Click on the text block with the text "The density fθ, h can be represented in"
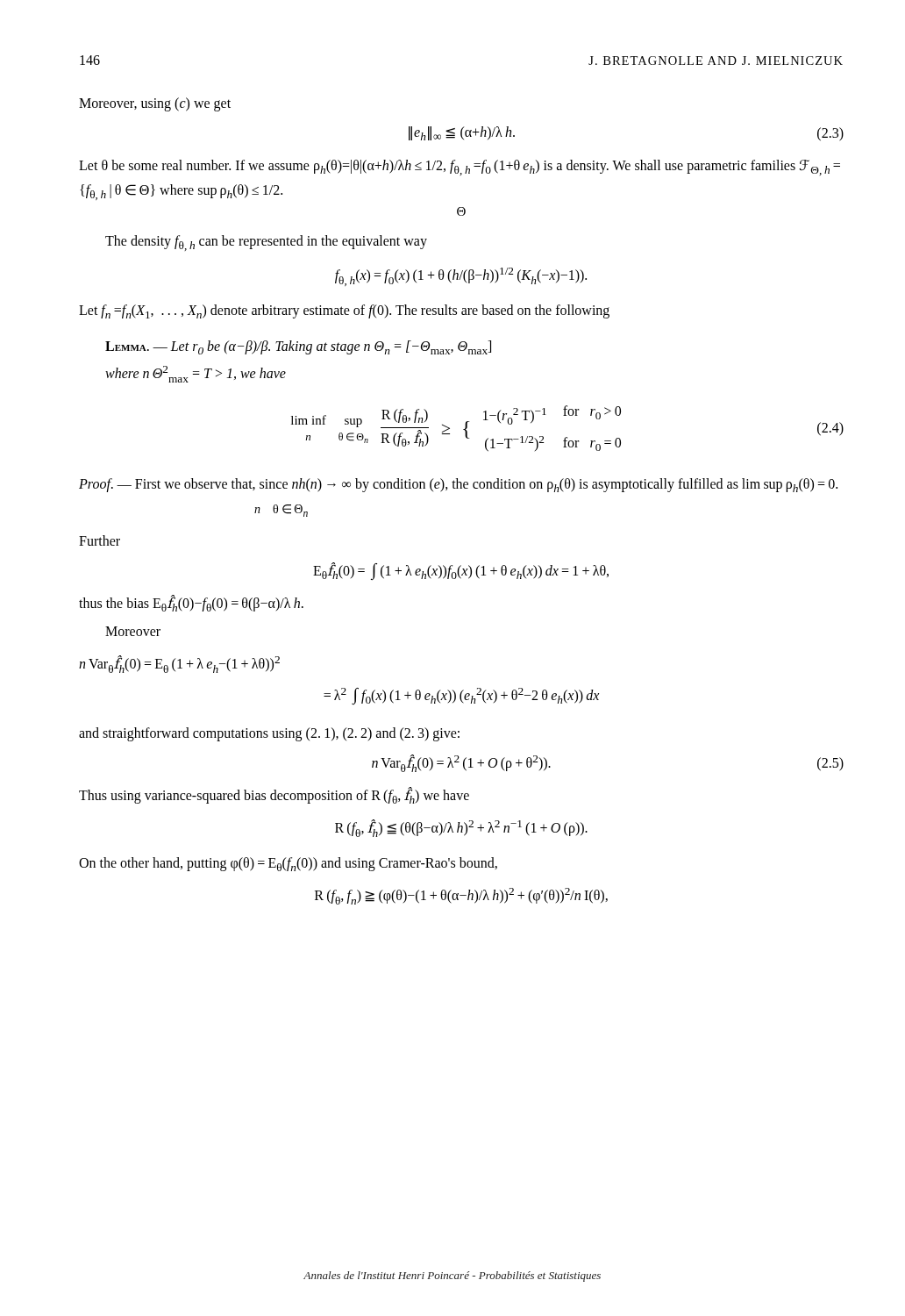 pyautogui.click(x=266, y=243)
